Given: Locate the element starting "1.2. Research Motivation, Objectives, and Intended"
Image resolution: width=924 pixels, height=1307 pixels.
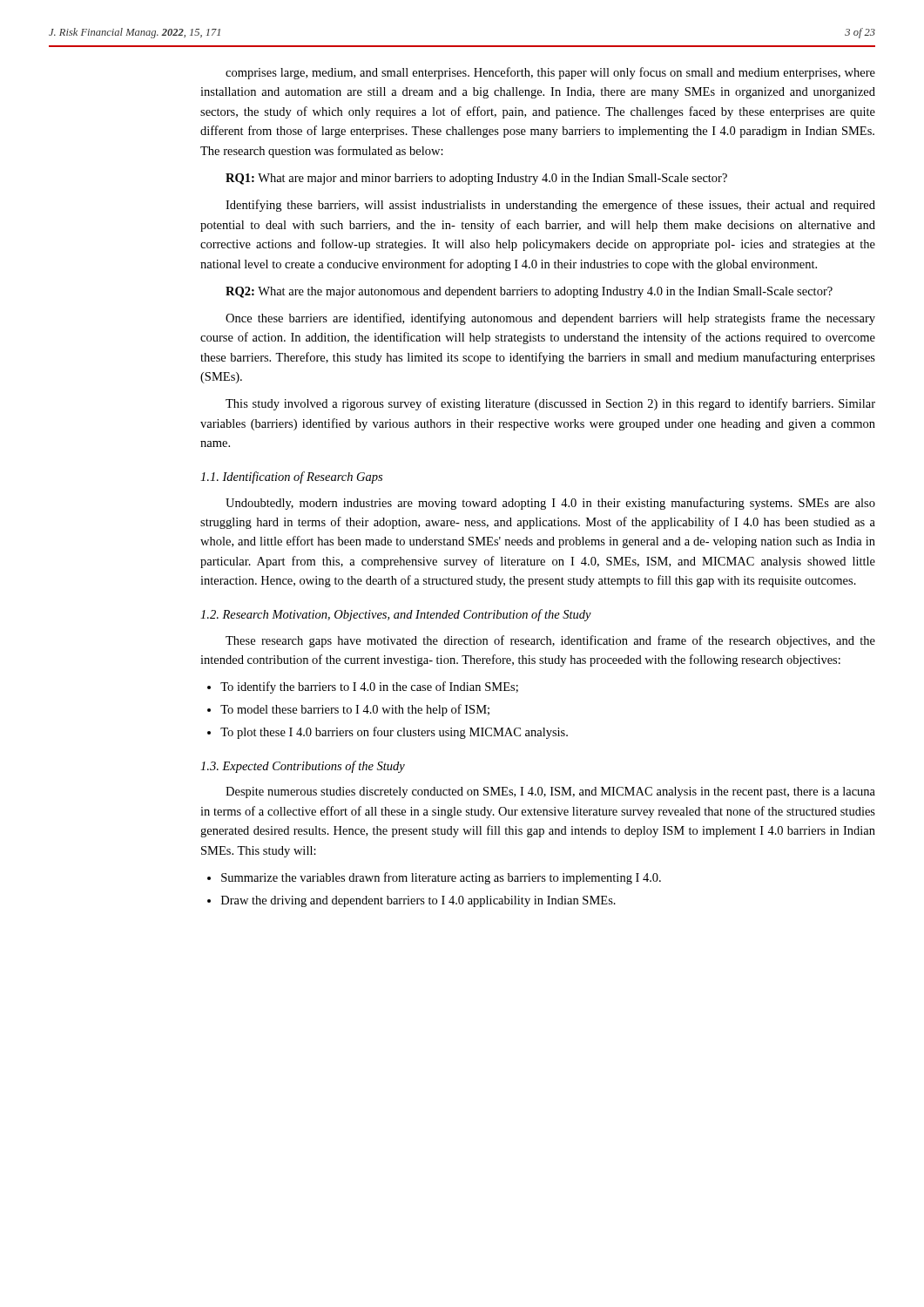Looking at the screenshot, I should 538,614.
